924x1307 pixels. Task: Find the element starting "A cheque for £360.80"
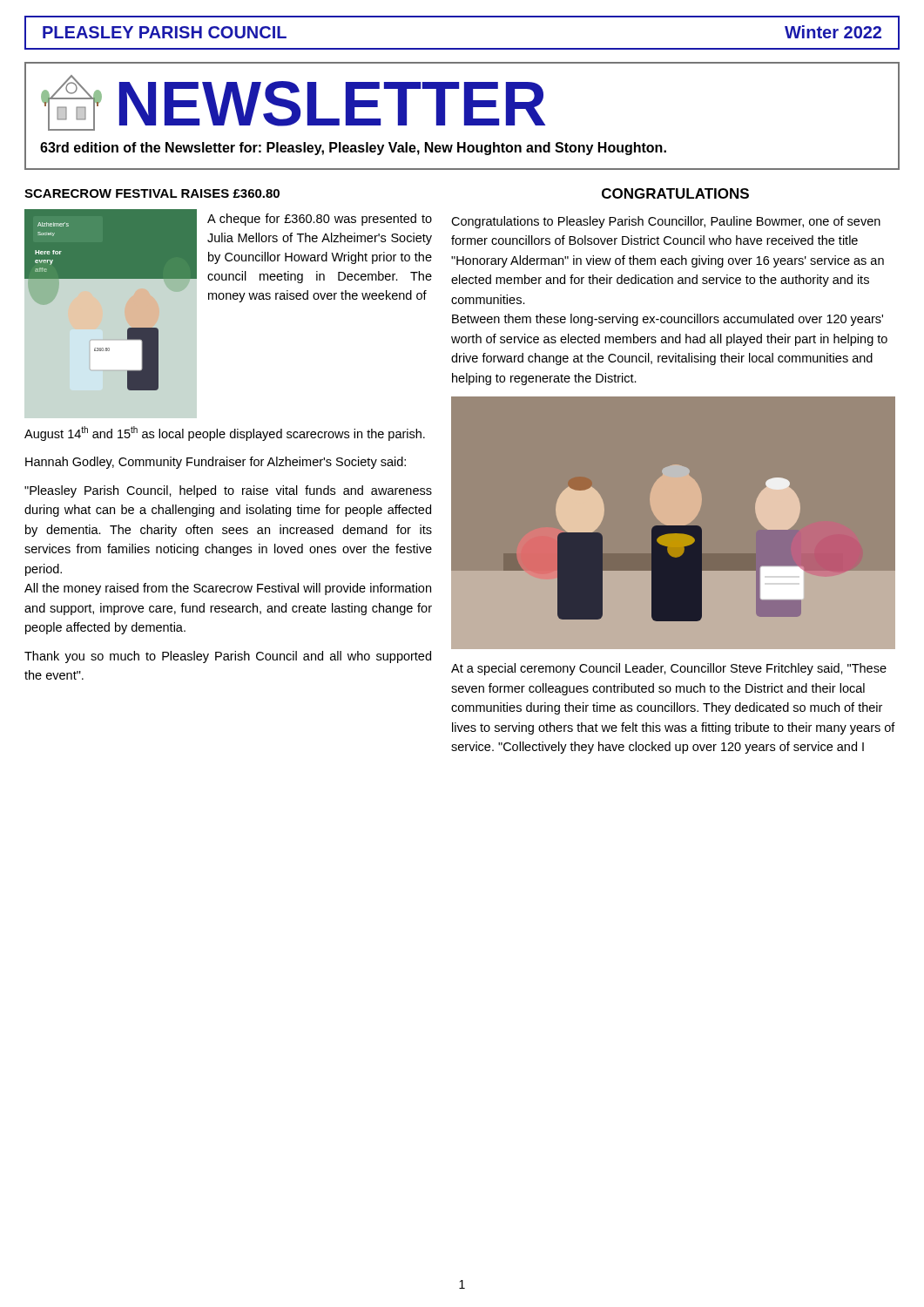pos(320,257)
